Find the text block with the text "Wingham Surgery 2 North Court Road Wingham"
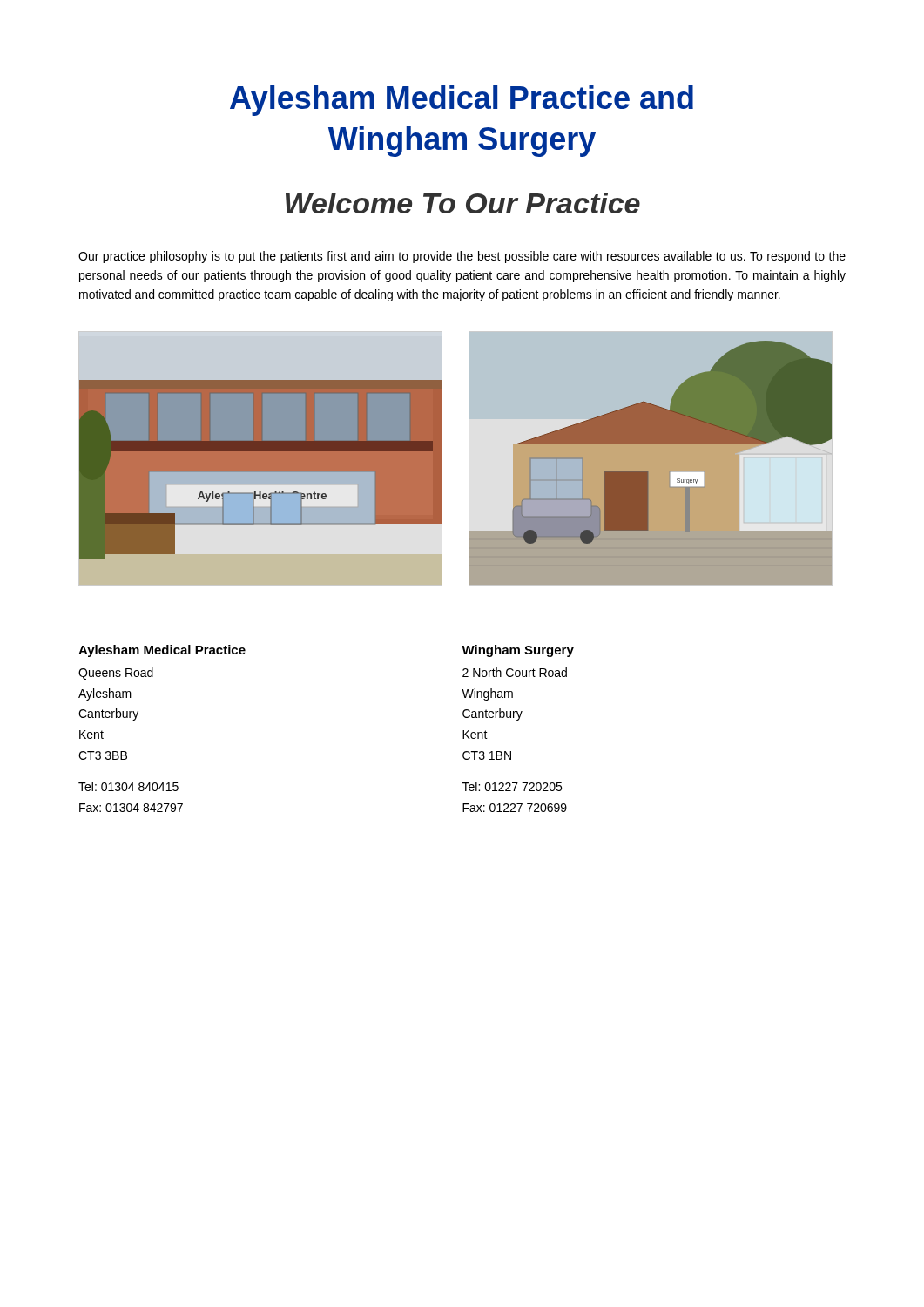The image size is (924, 1307). tap(518, 651)
